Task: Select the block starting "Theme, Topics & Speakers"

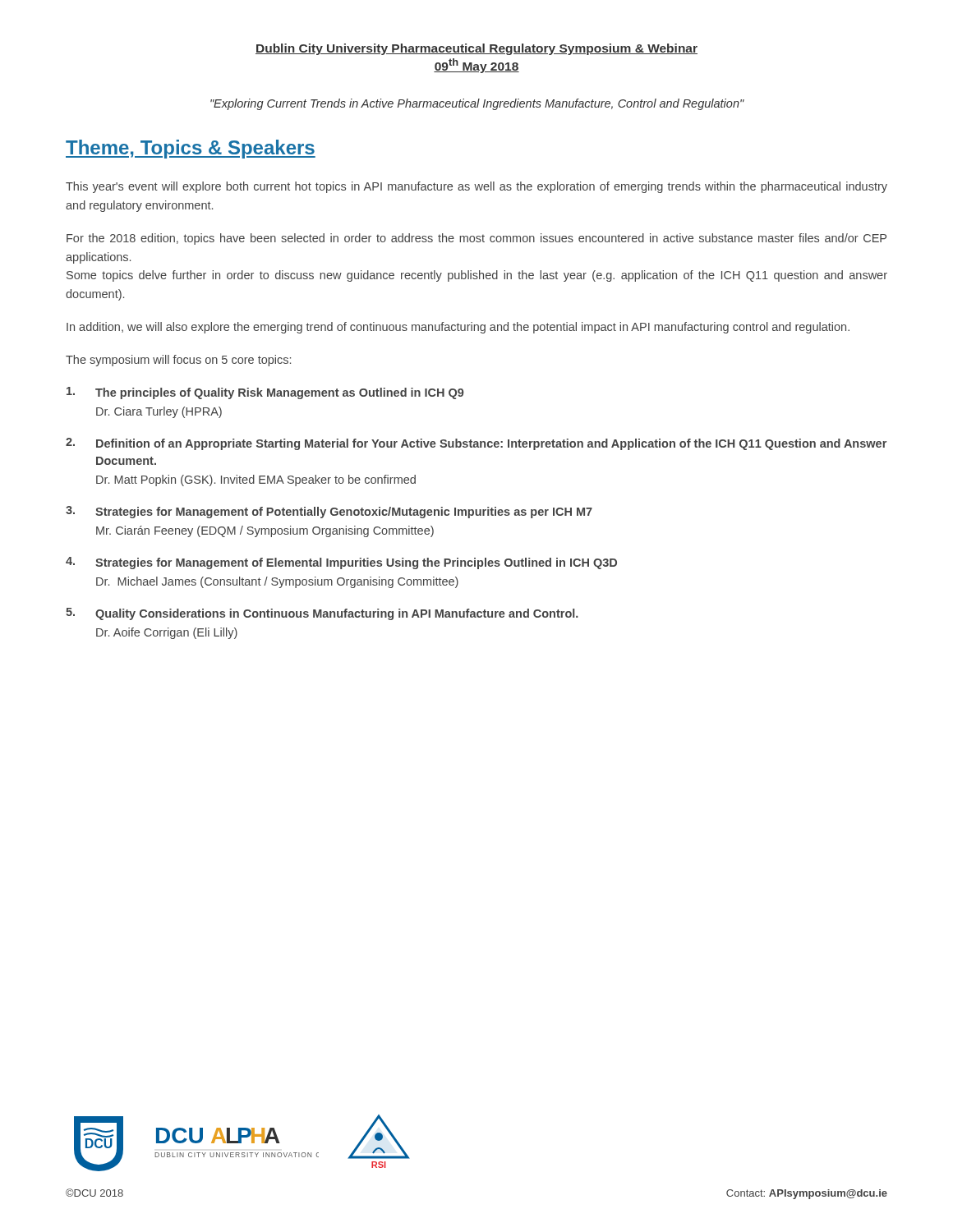Action: pyautogui.click(x=191, y=148)
